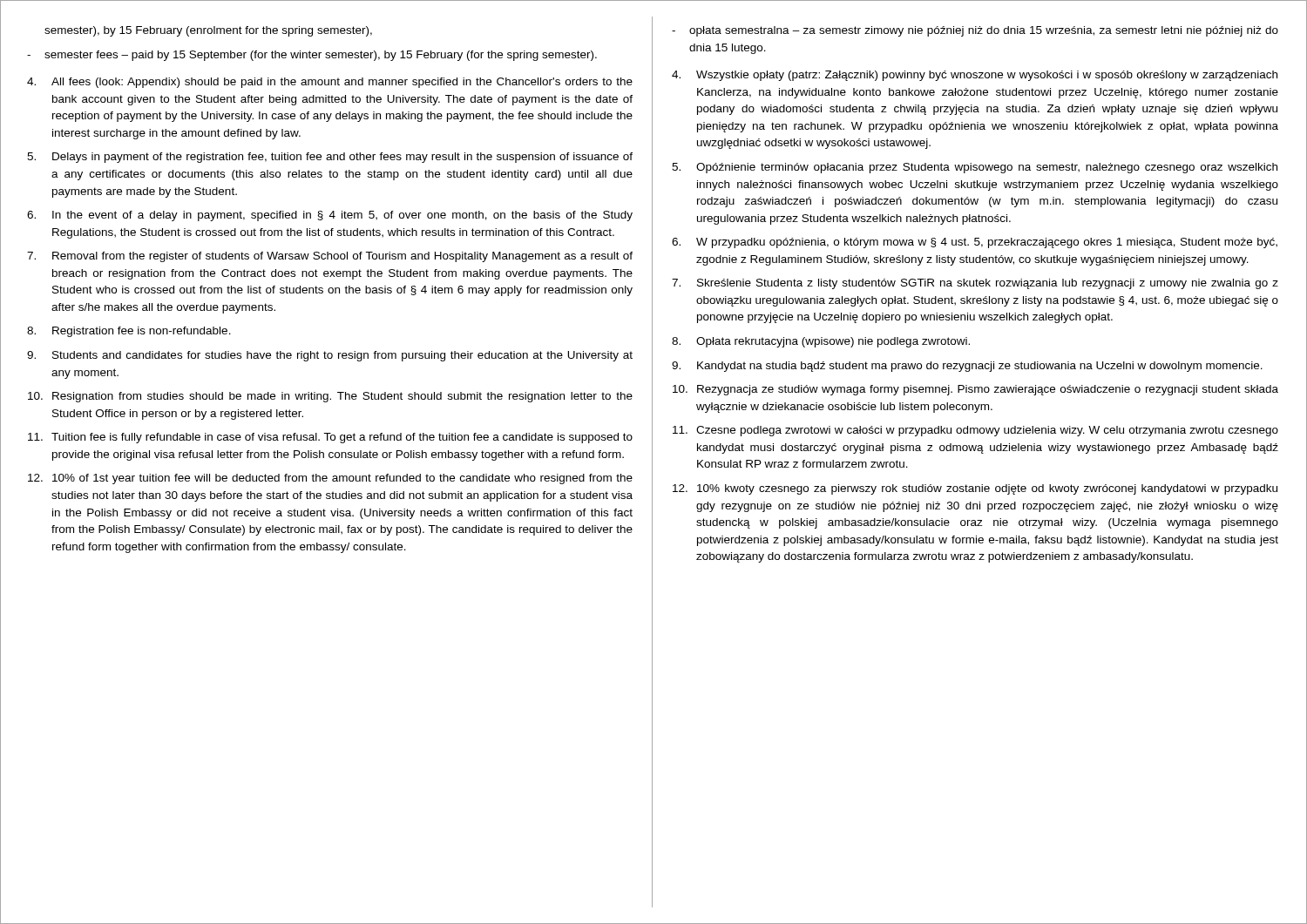Select the list item that says "6. In the"
Viewport: 1307px width, 924px height.
point(330,223)
